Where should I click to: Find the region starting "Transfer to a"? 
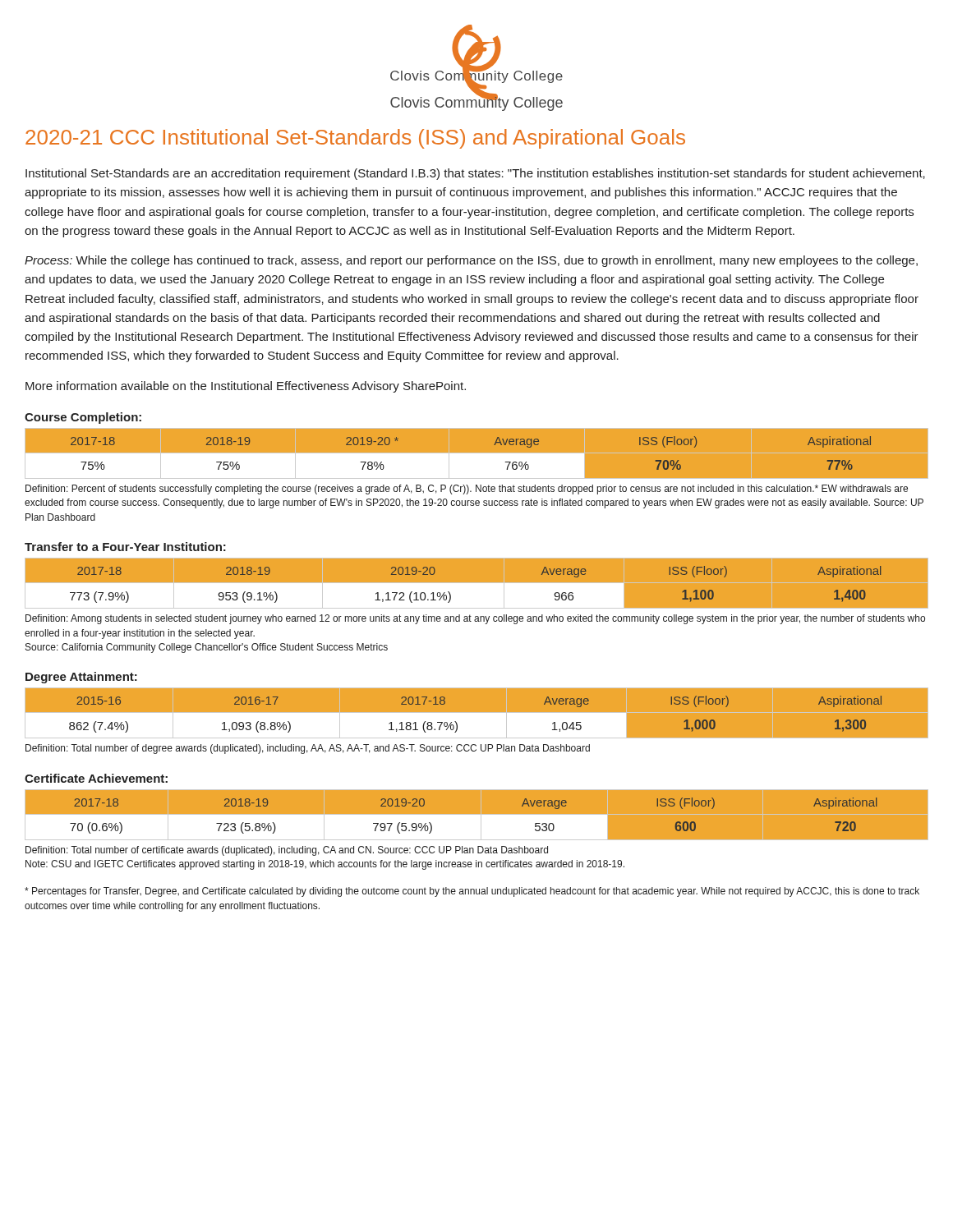coord(126,547)
